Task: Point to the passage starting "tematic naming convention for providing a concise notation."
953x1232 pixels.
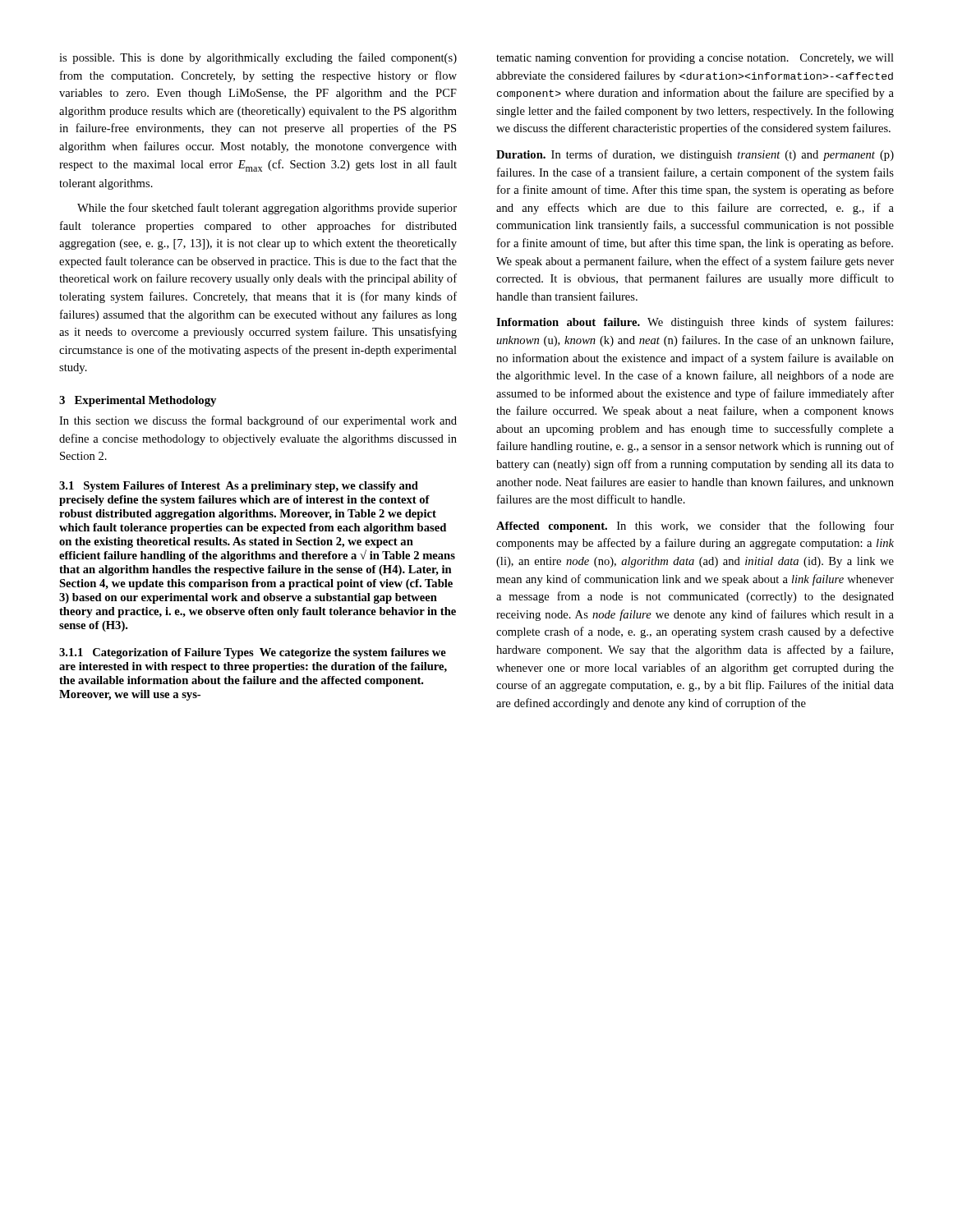Action: (x=695, y=94)
